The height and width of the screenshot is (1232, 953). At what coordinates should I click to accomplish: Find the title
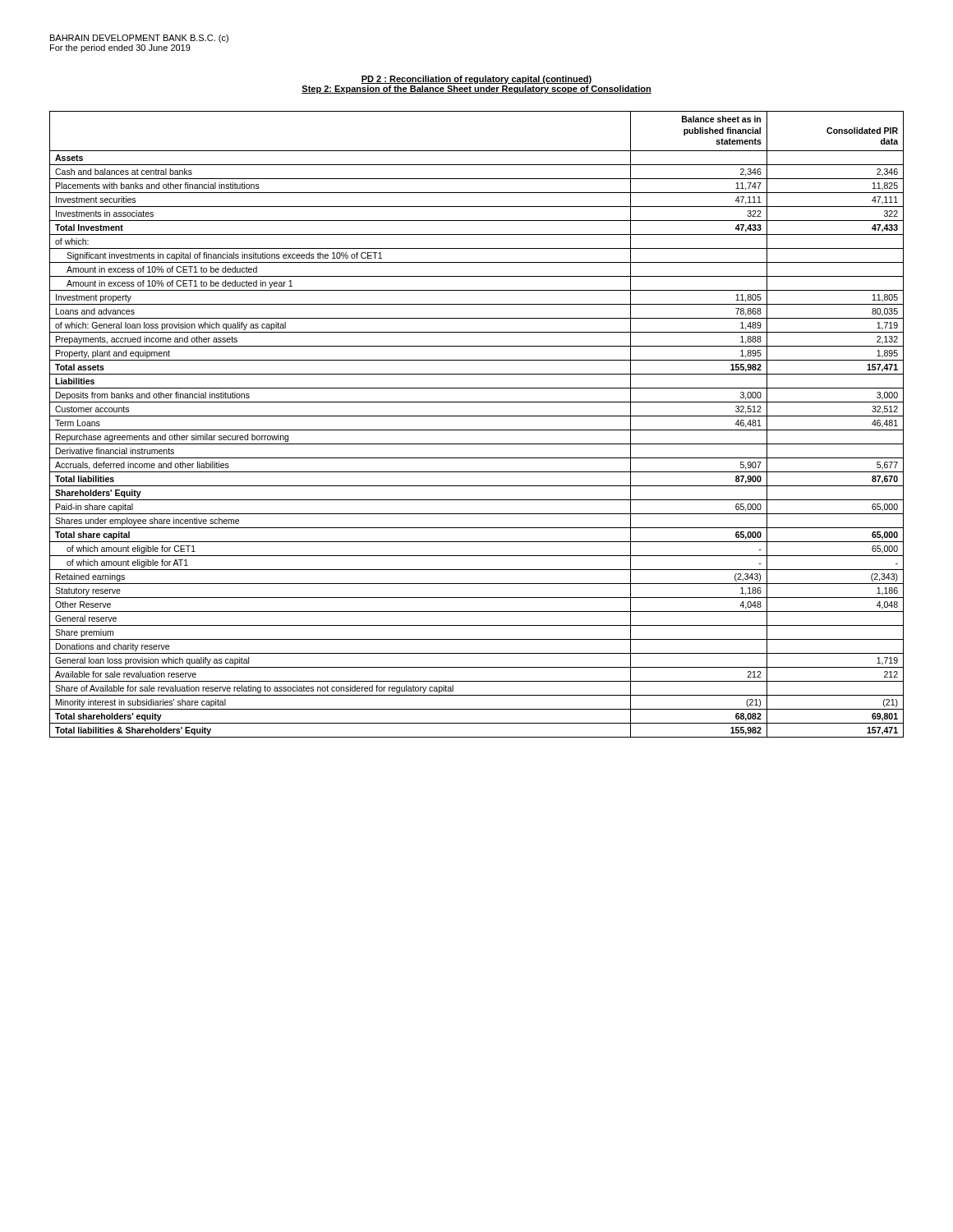476,84
